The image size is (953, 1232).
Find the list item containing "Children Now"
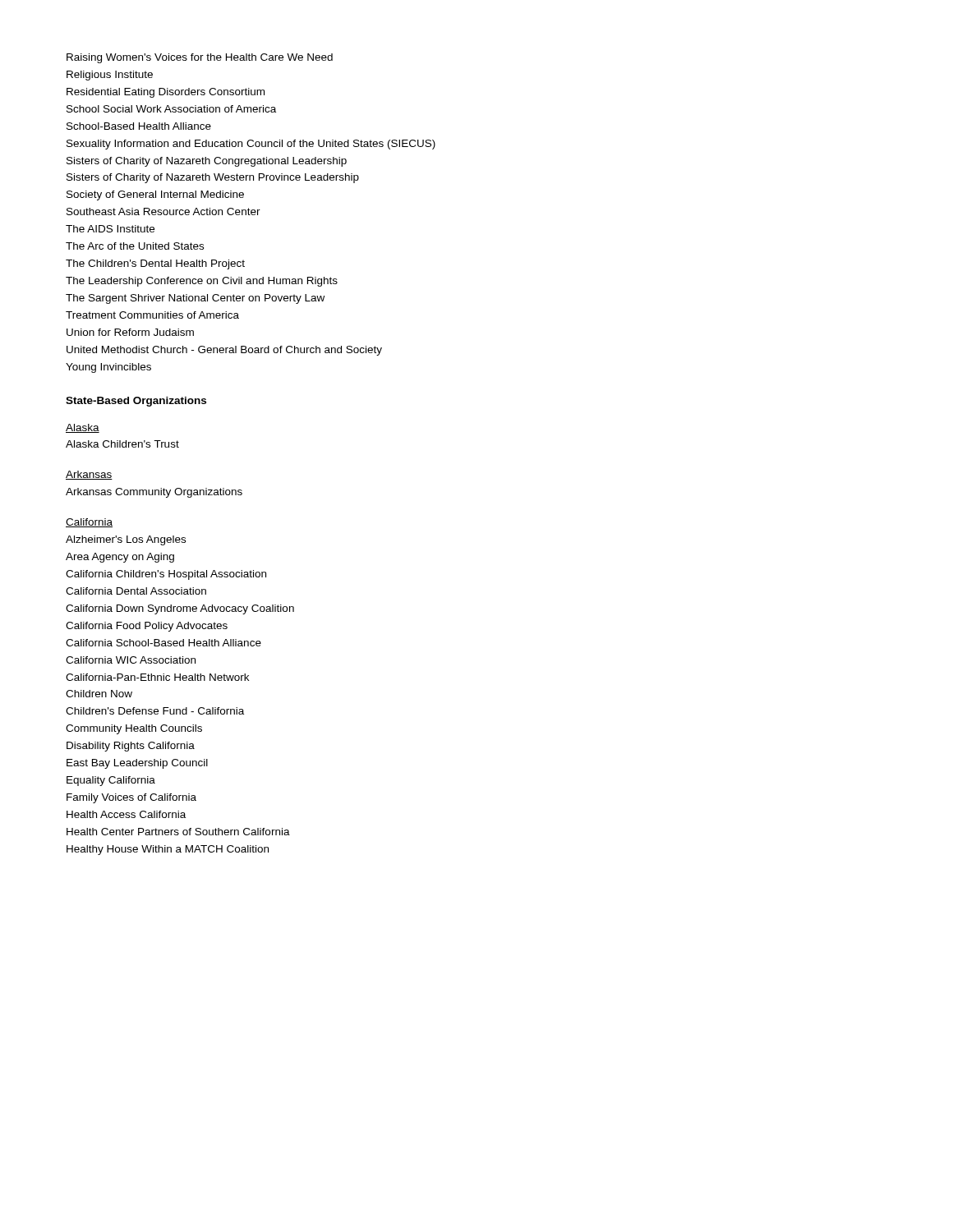(99, 694)
